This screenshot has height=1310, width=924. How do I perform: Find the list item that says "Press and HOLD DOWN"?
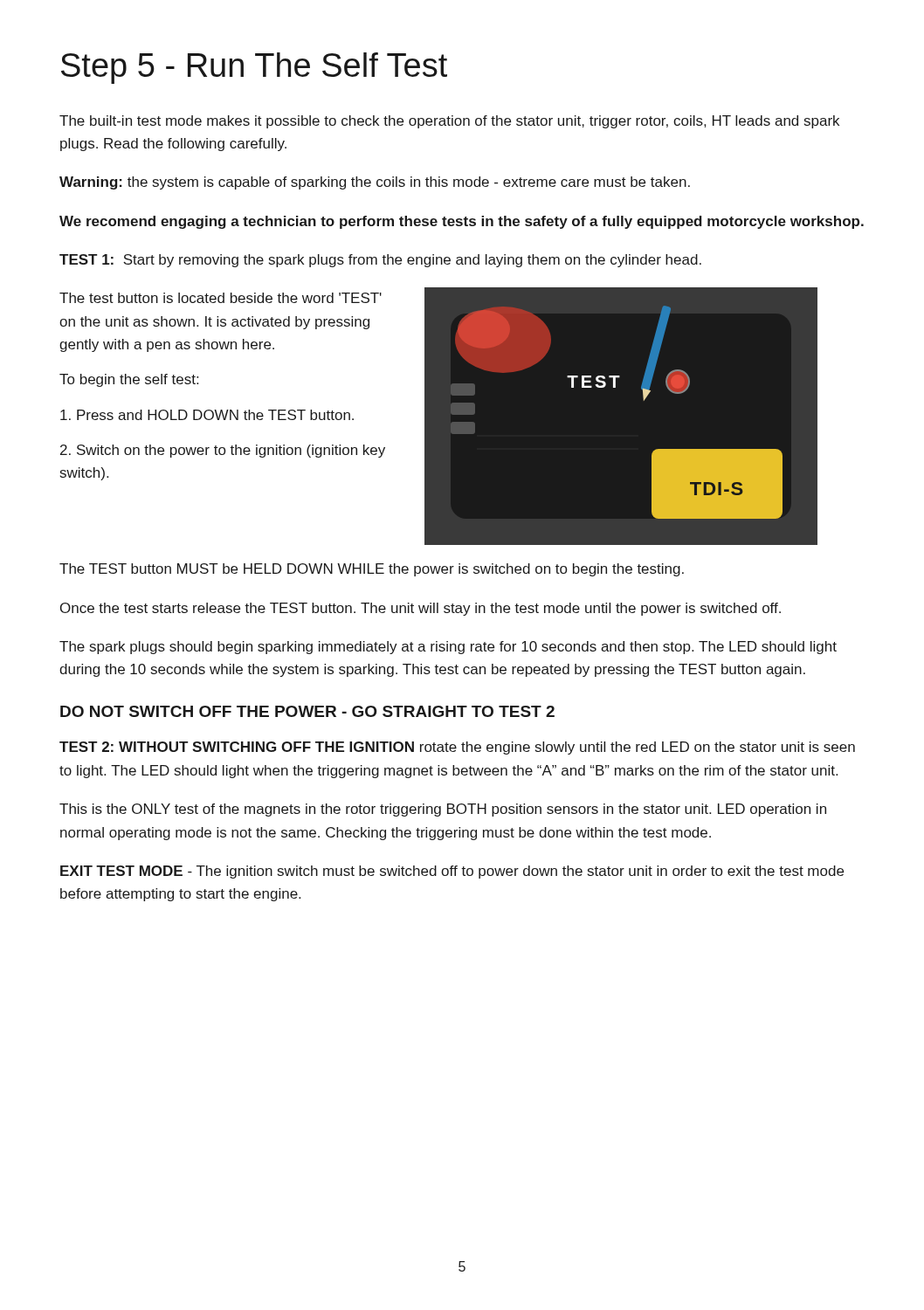point(207,415)
